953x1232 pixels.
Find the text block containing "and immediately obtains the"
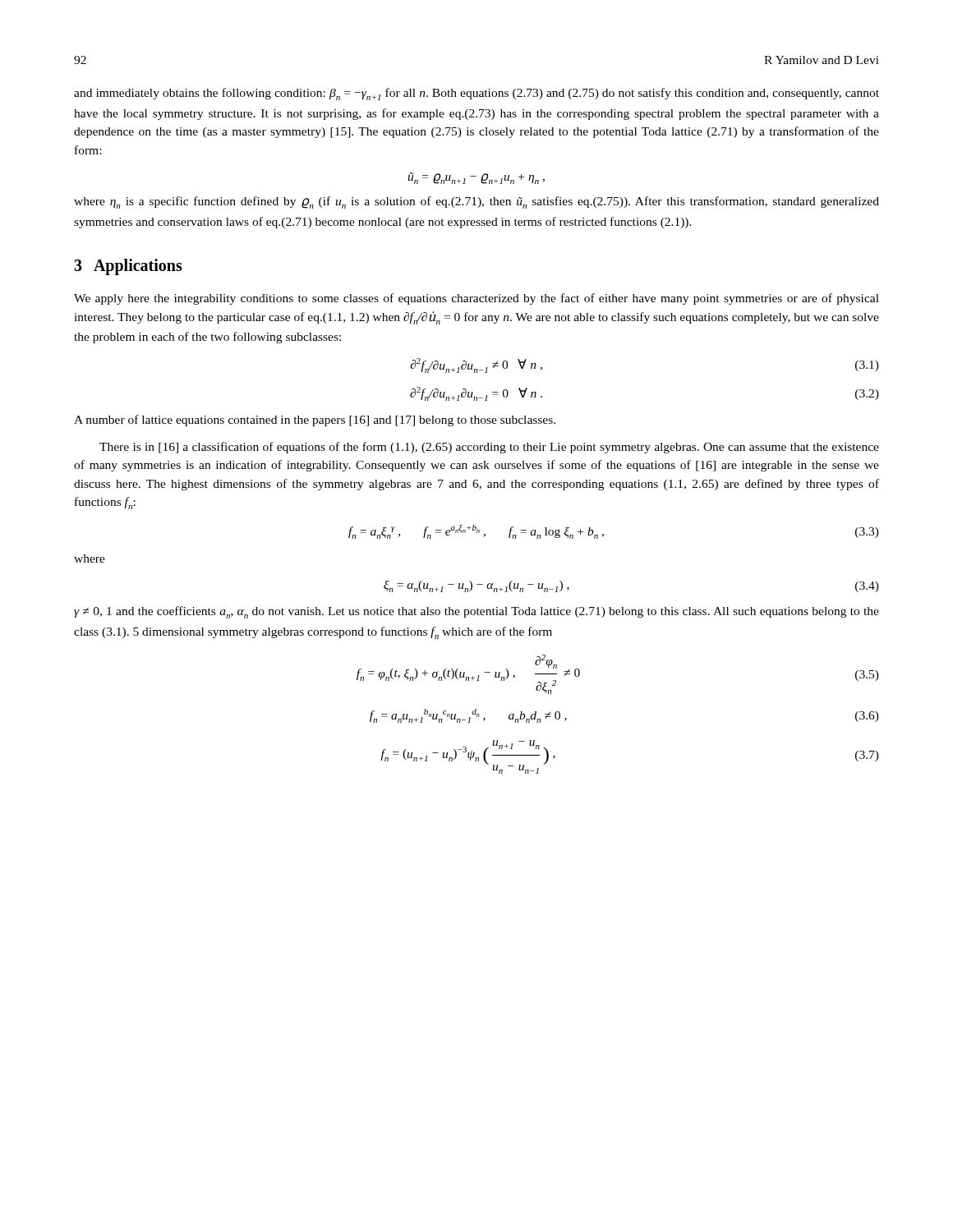click(476, 122)
